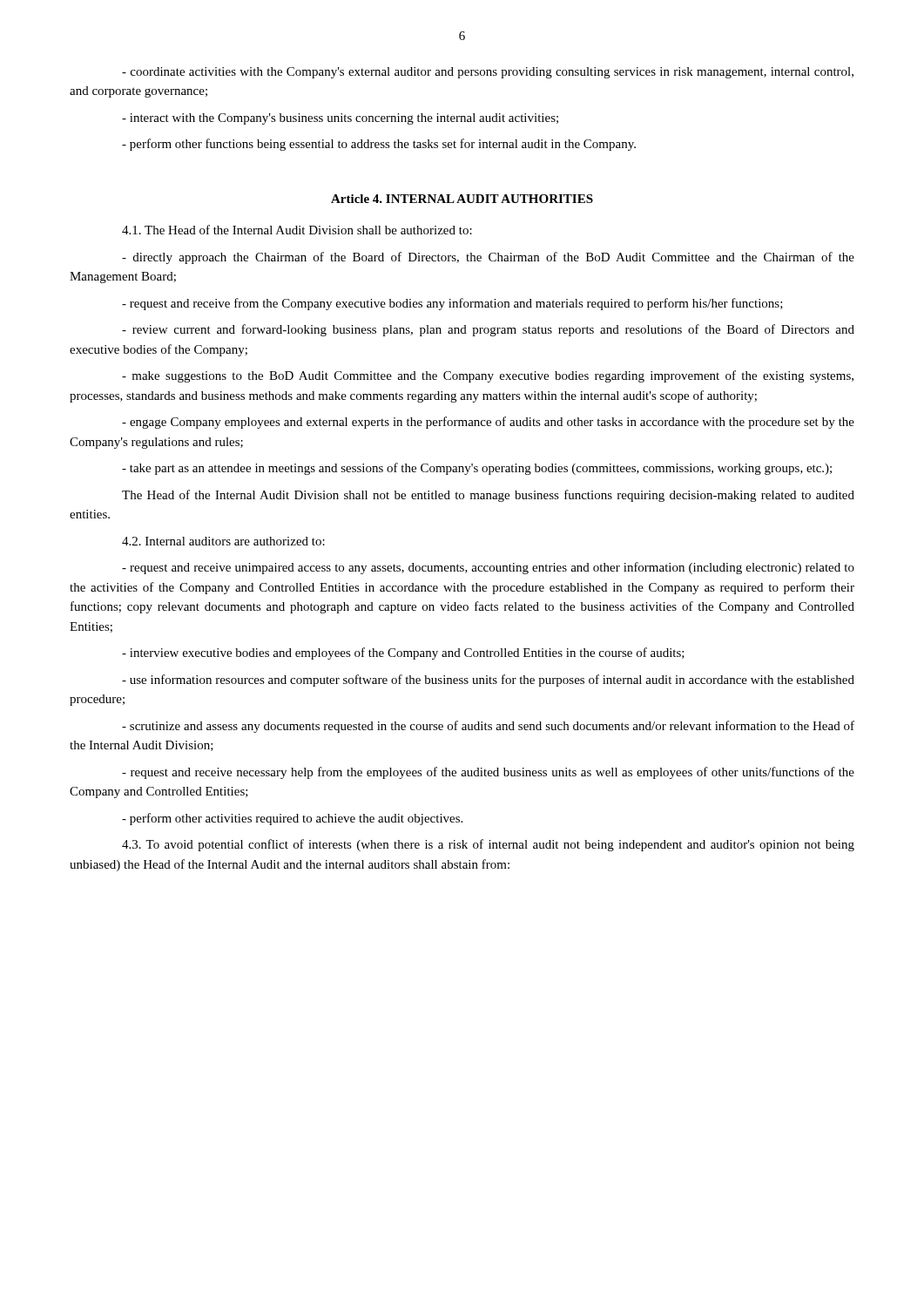Where is the passage that starts "take part as an attendee in meetings and"?

pos(477,468)
